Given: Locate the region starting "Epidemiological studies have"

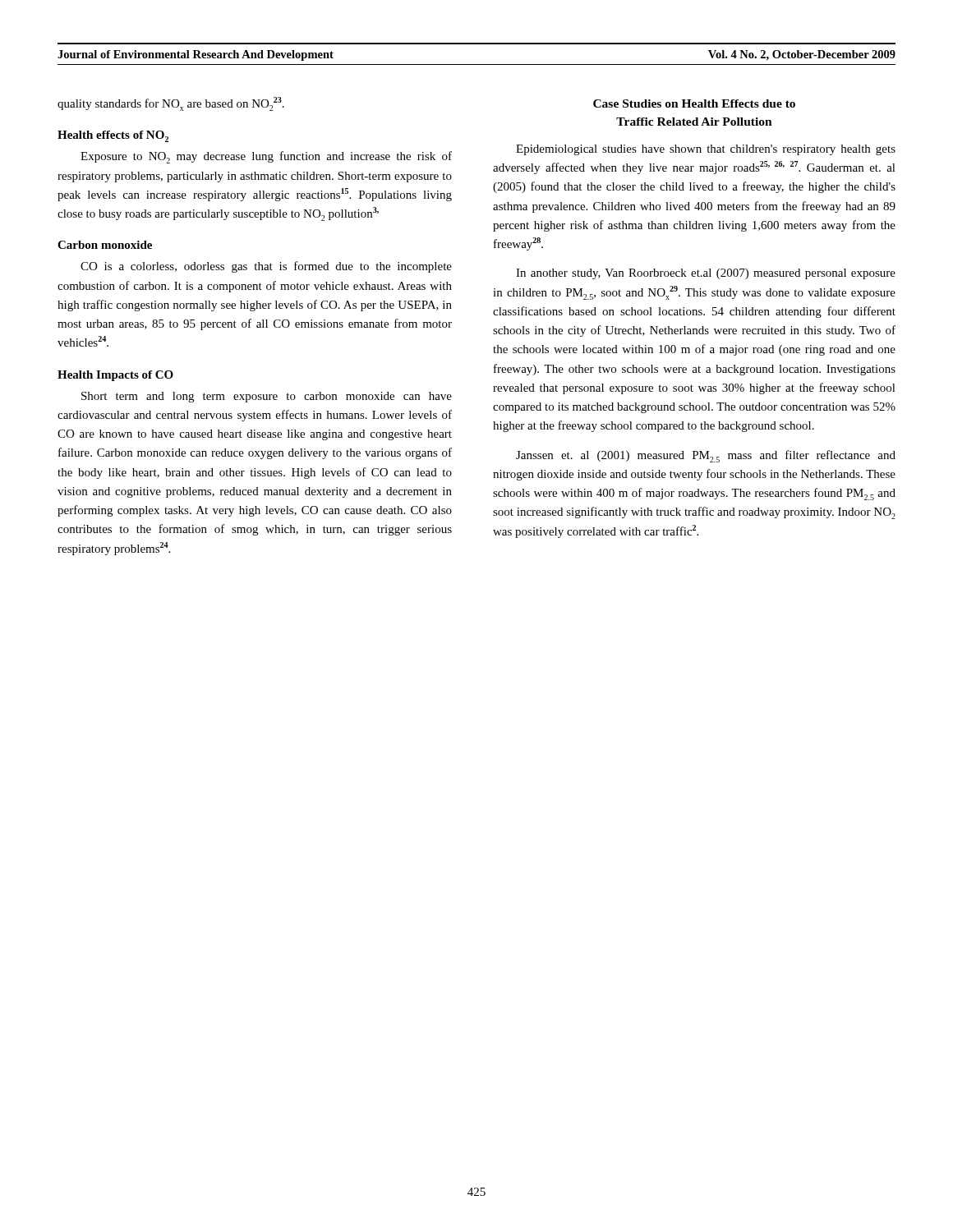Looking at the screenshot, I should click(694, 196).
